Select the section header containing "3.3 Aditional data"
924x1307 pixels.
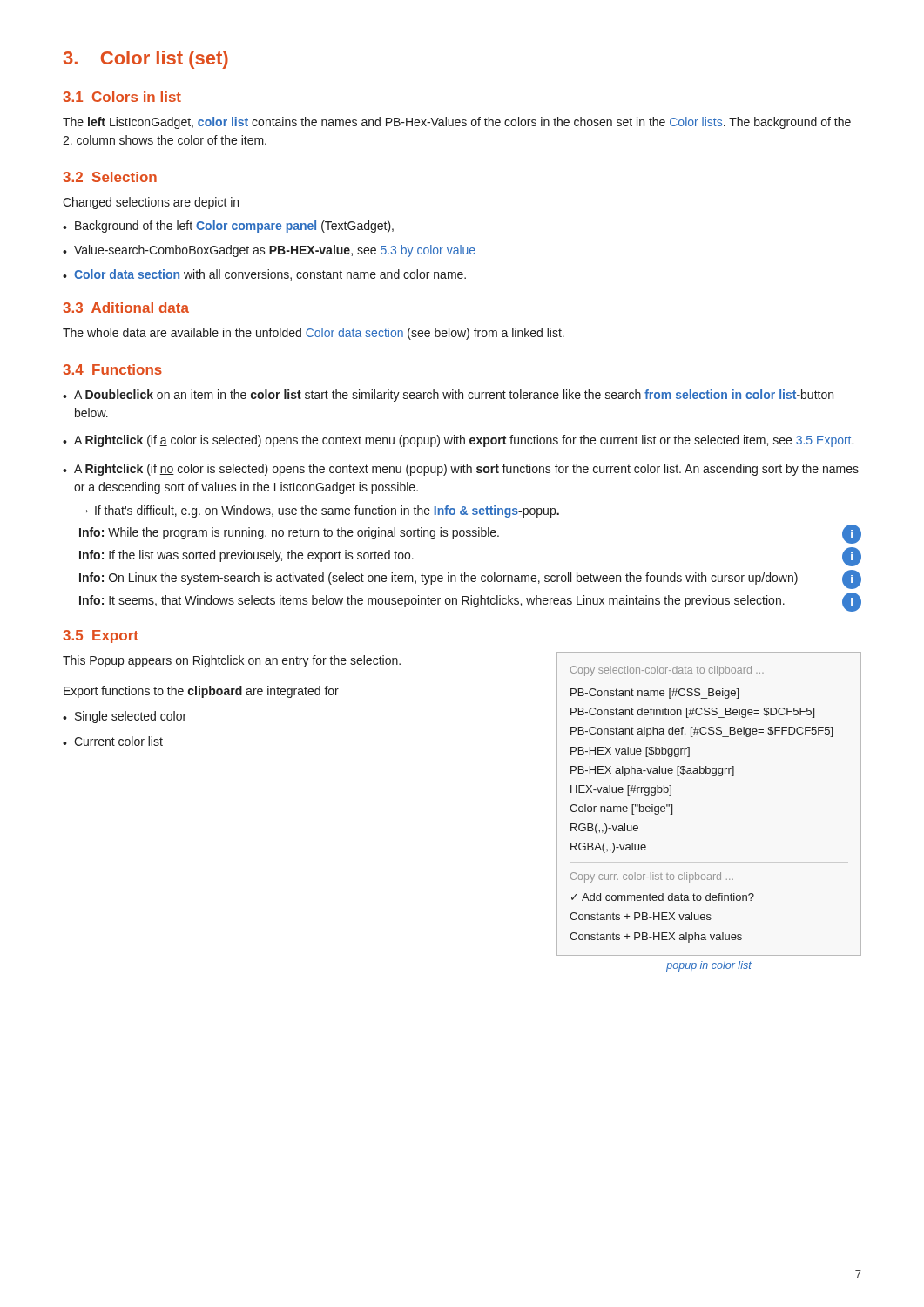pyautogui.click(x=126, y=308)
